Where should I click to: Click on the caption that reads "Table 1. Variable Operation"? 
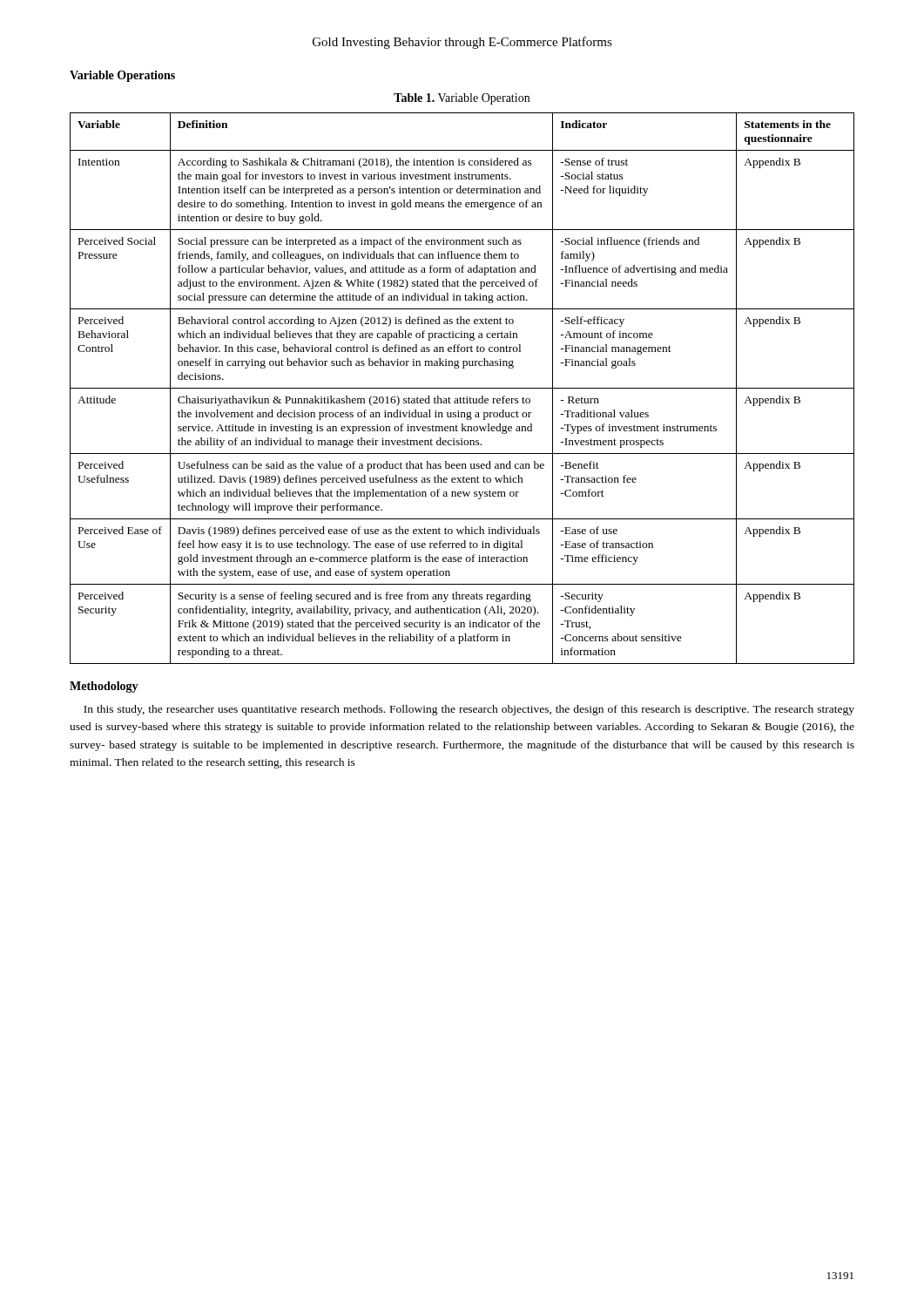(x=462, y=98)
